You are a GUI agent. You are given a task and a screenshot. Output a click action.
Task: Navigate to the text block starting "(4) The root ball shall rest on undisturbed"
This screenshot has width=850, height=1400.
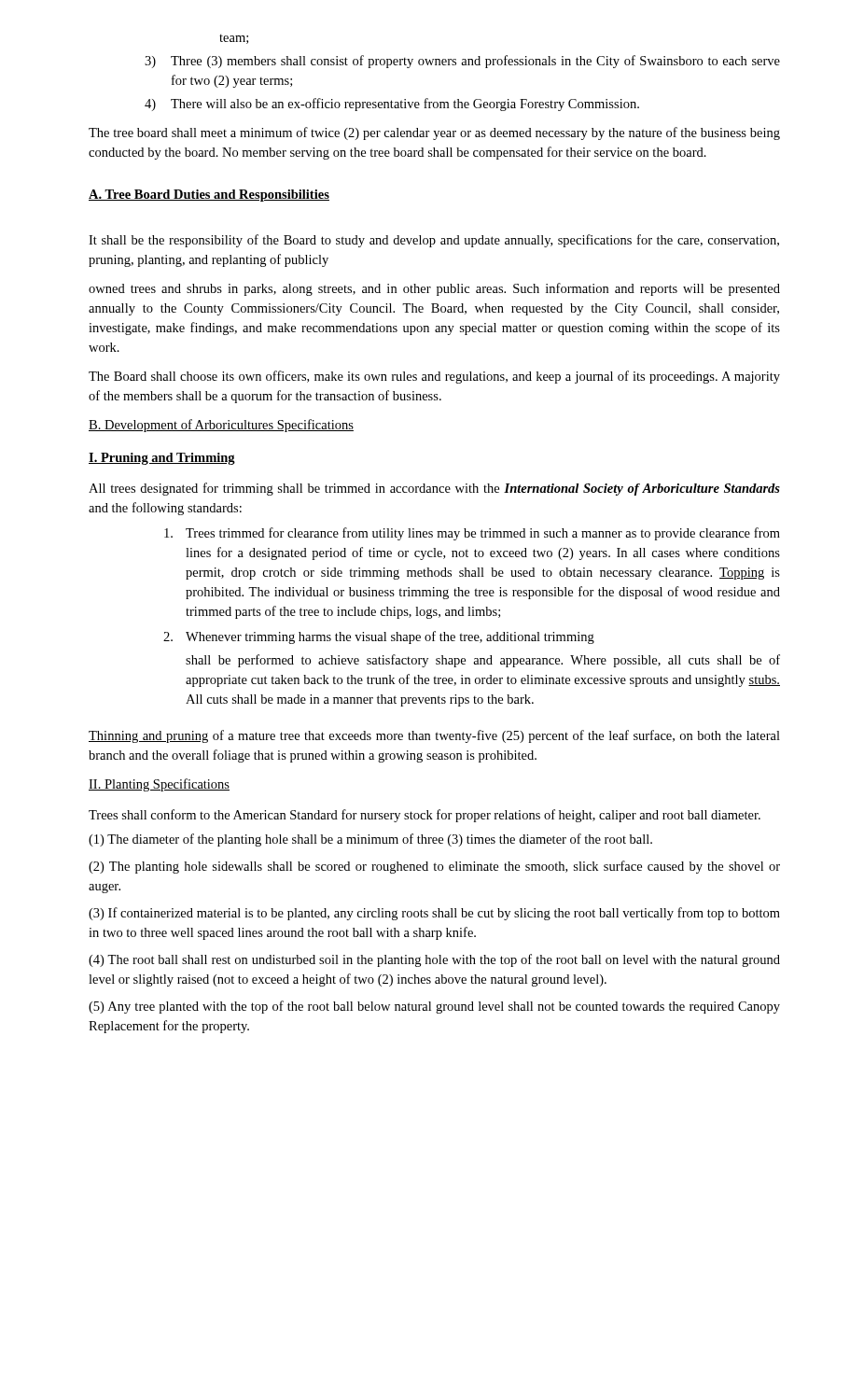tap(434, 969)
